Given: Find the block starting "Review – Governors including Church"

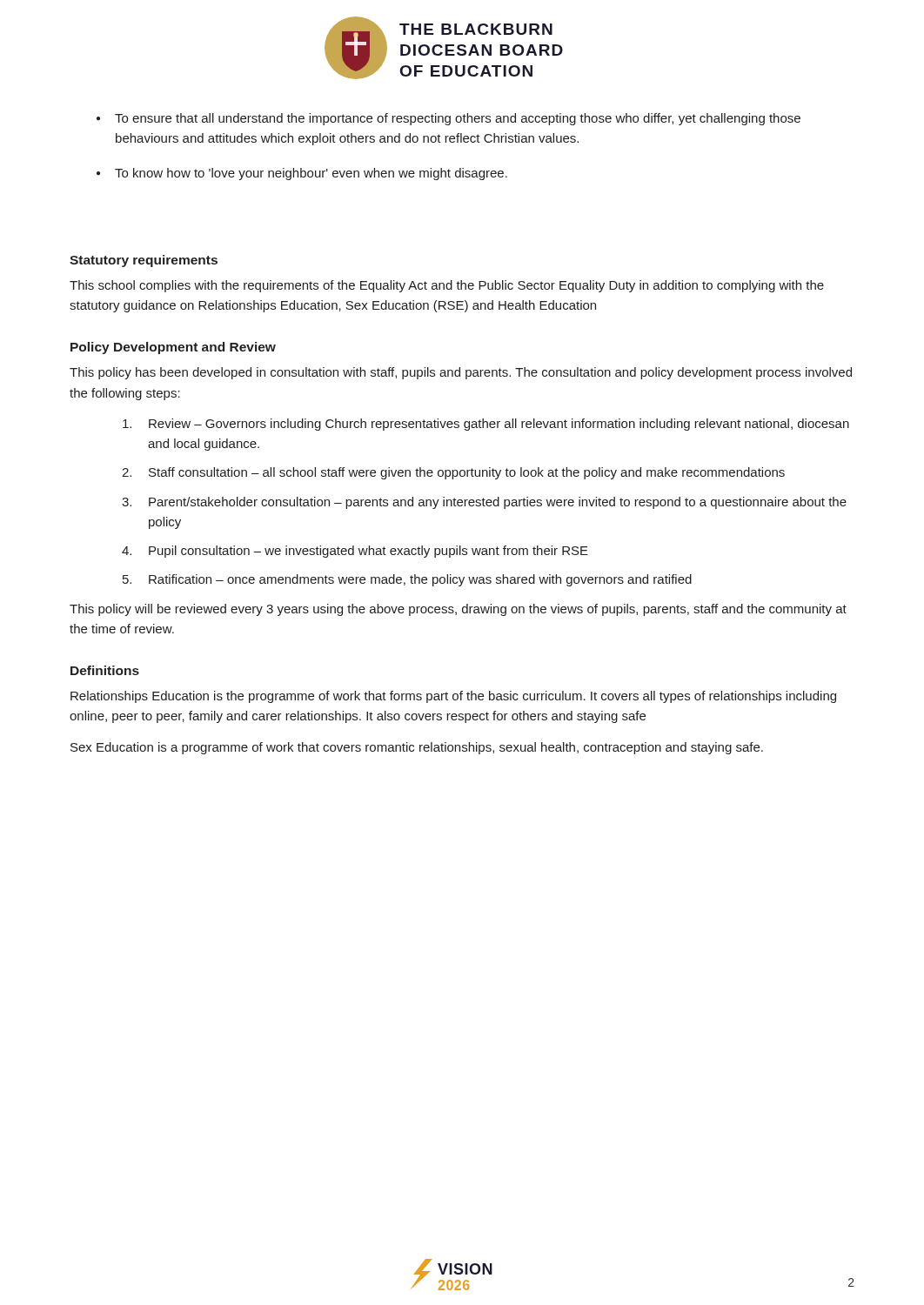Looking at the screenshot, I should pos(462,433).
